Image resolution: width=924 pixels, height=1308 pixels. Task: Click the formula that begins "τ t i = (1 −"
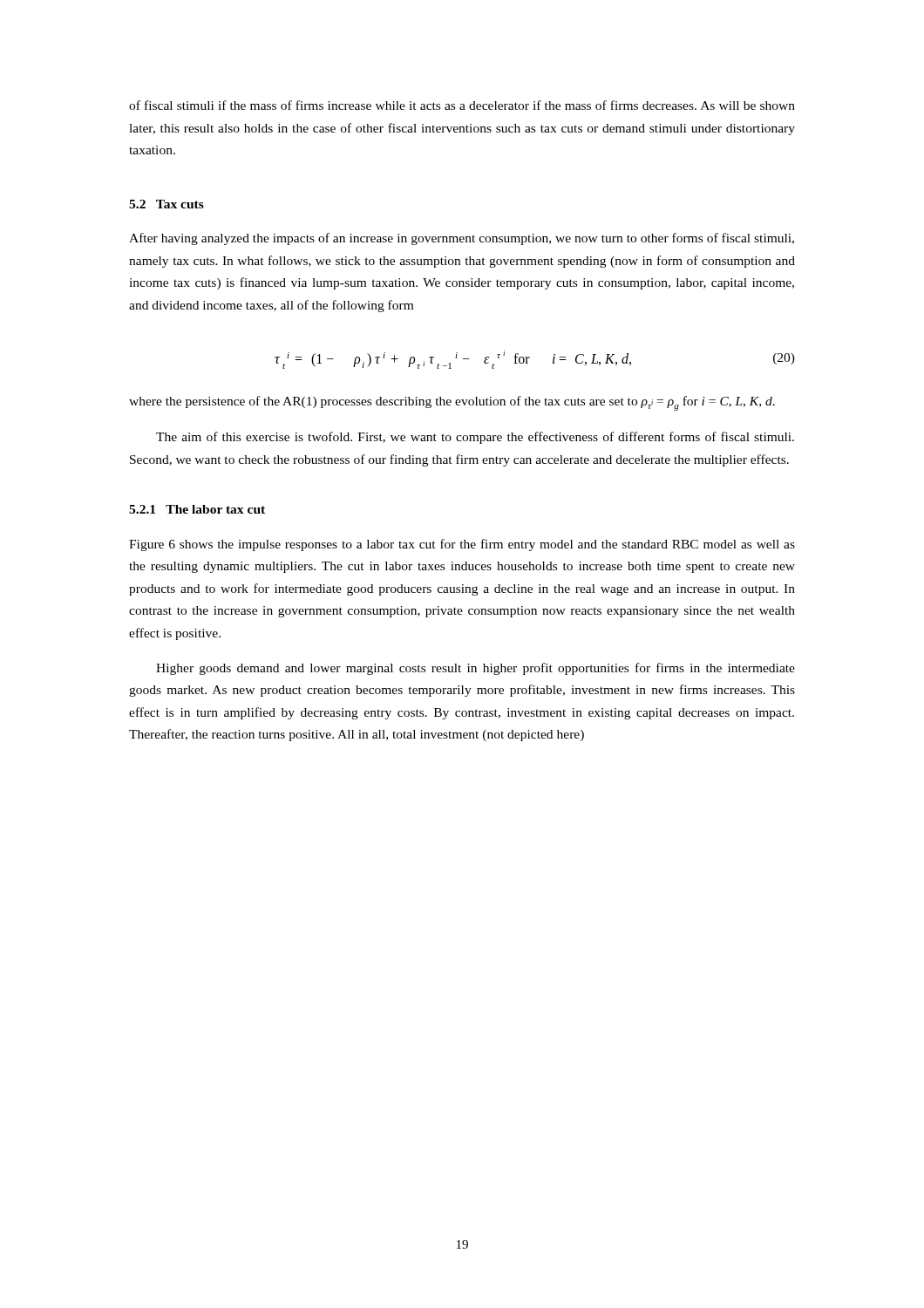(535, 357)
